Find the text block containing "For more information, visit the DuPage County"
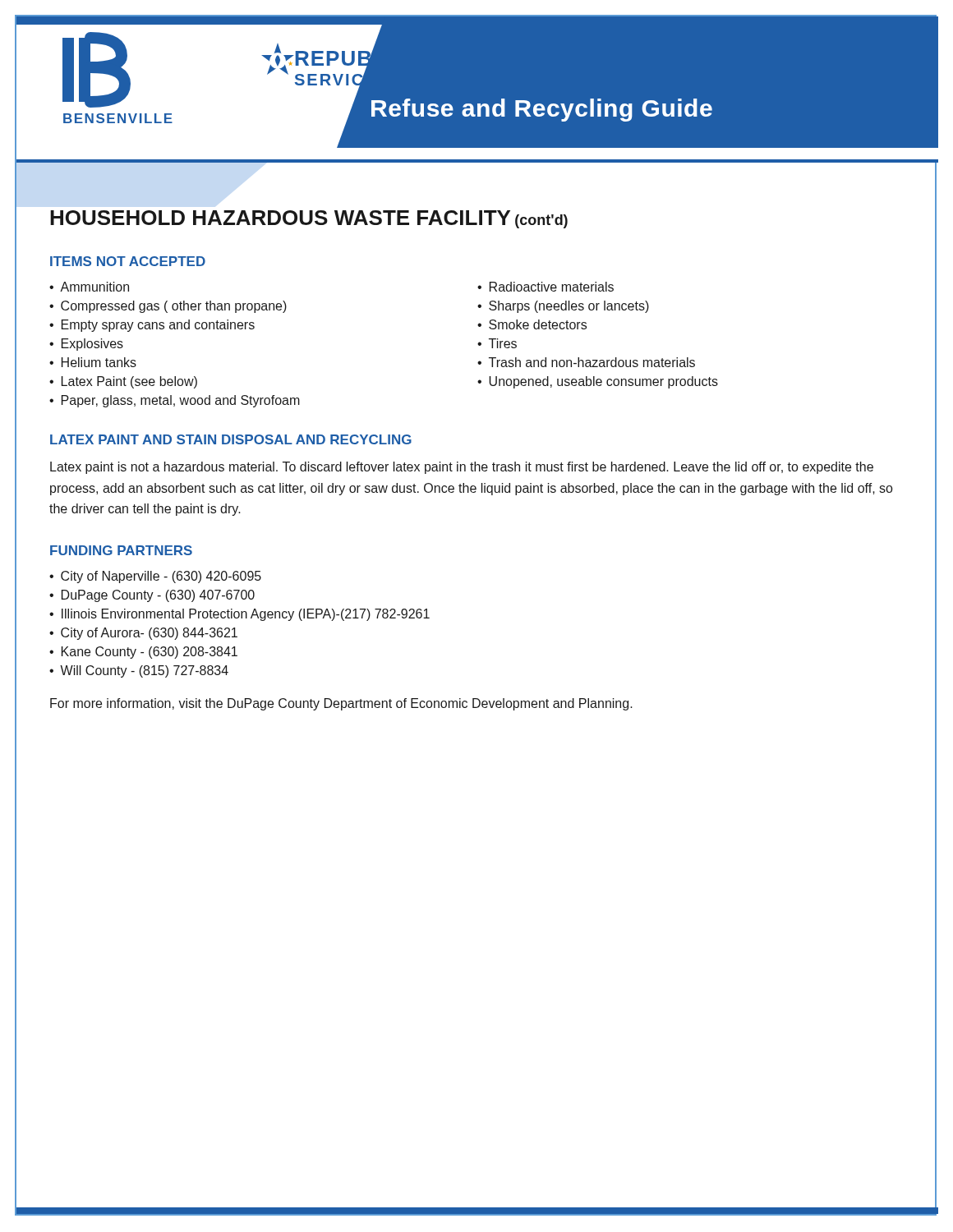Screen dimensions: 1232x953 click(x=341, y=703)
